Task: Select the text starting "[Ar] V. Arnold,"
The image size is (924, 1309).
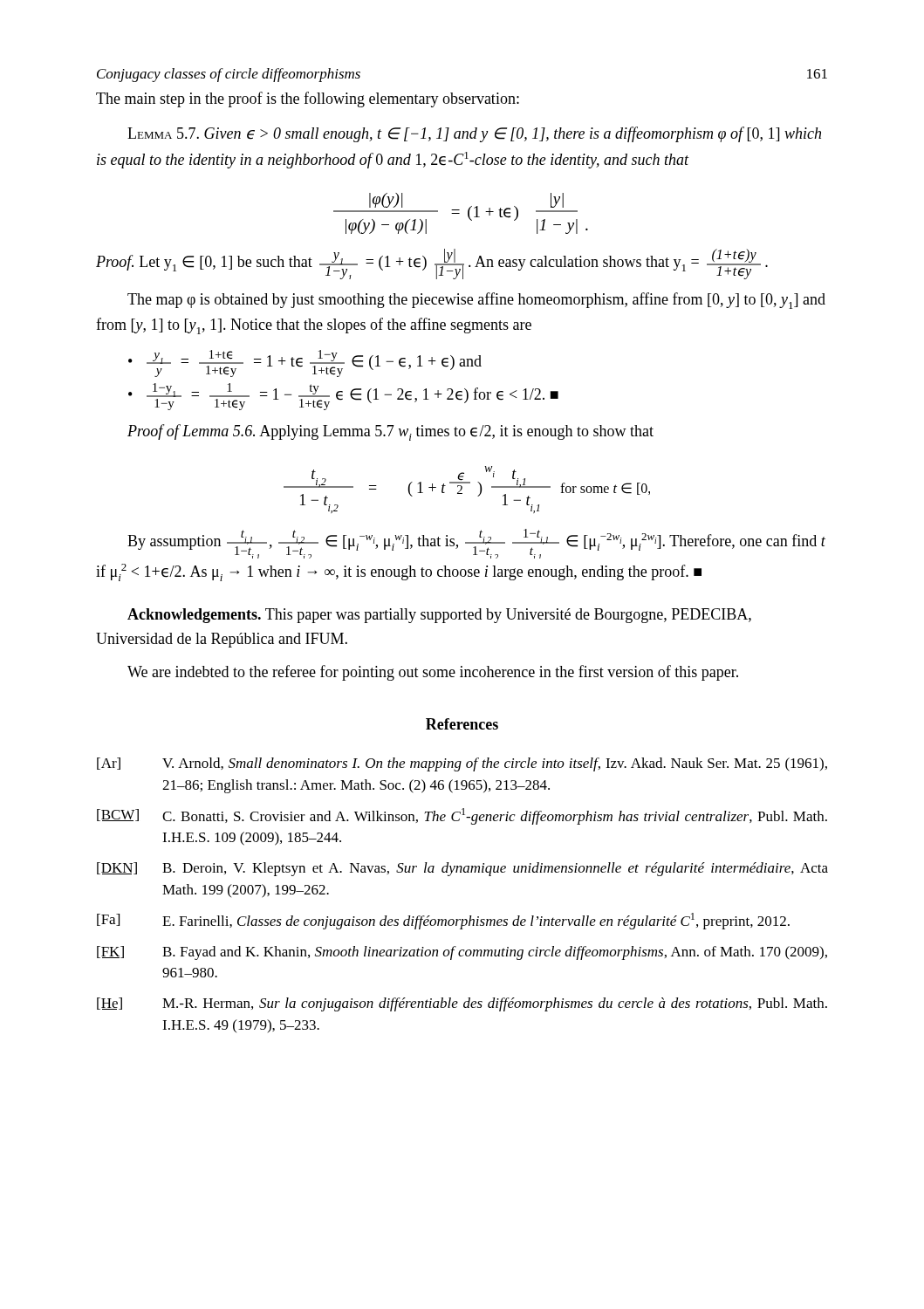Action: click(462, 774)
